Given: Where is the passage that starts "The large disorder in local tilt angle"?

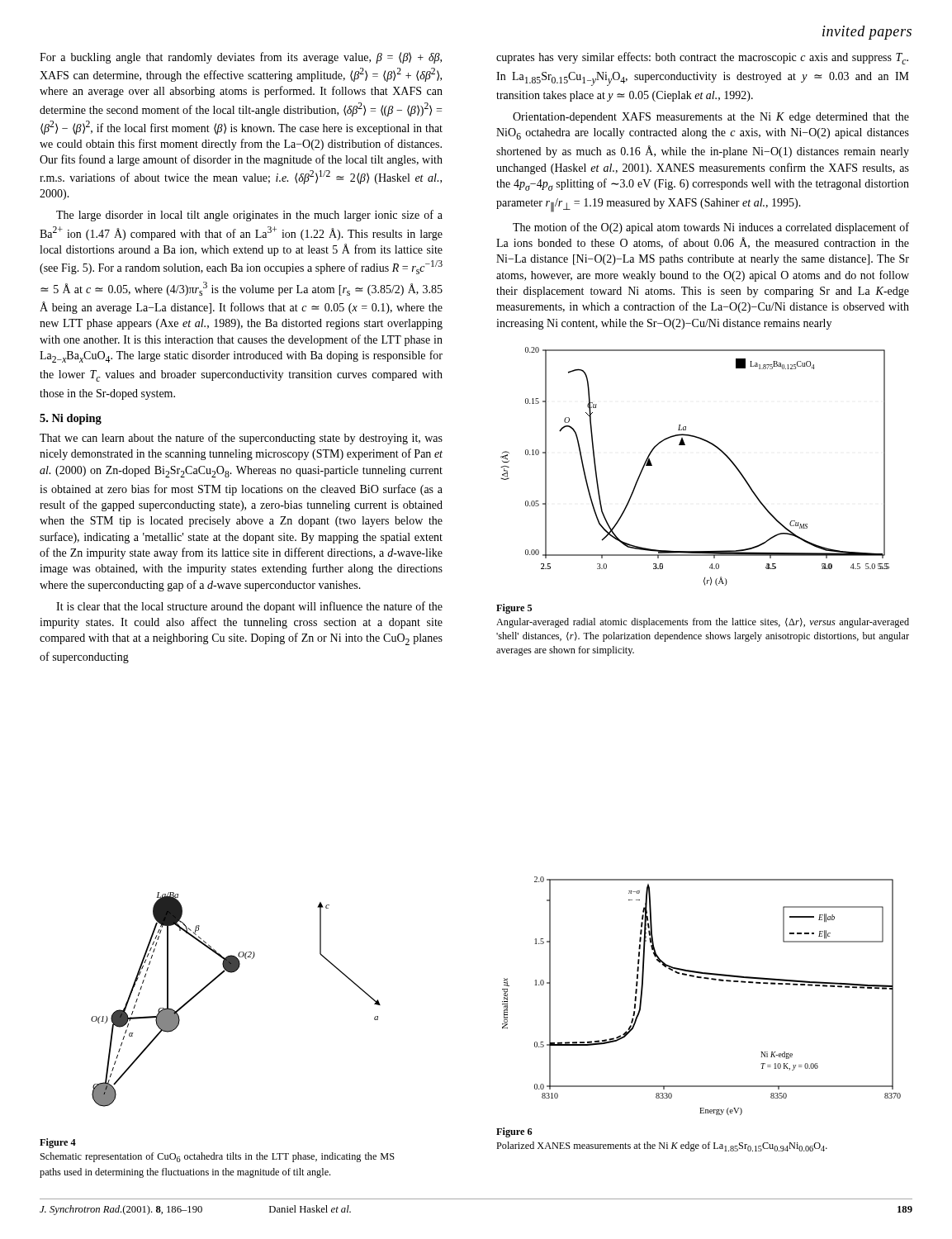Looking at the screenshot, I should pyautogui.click(x=241, y=305).
